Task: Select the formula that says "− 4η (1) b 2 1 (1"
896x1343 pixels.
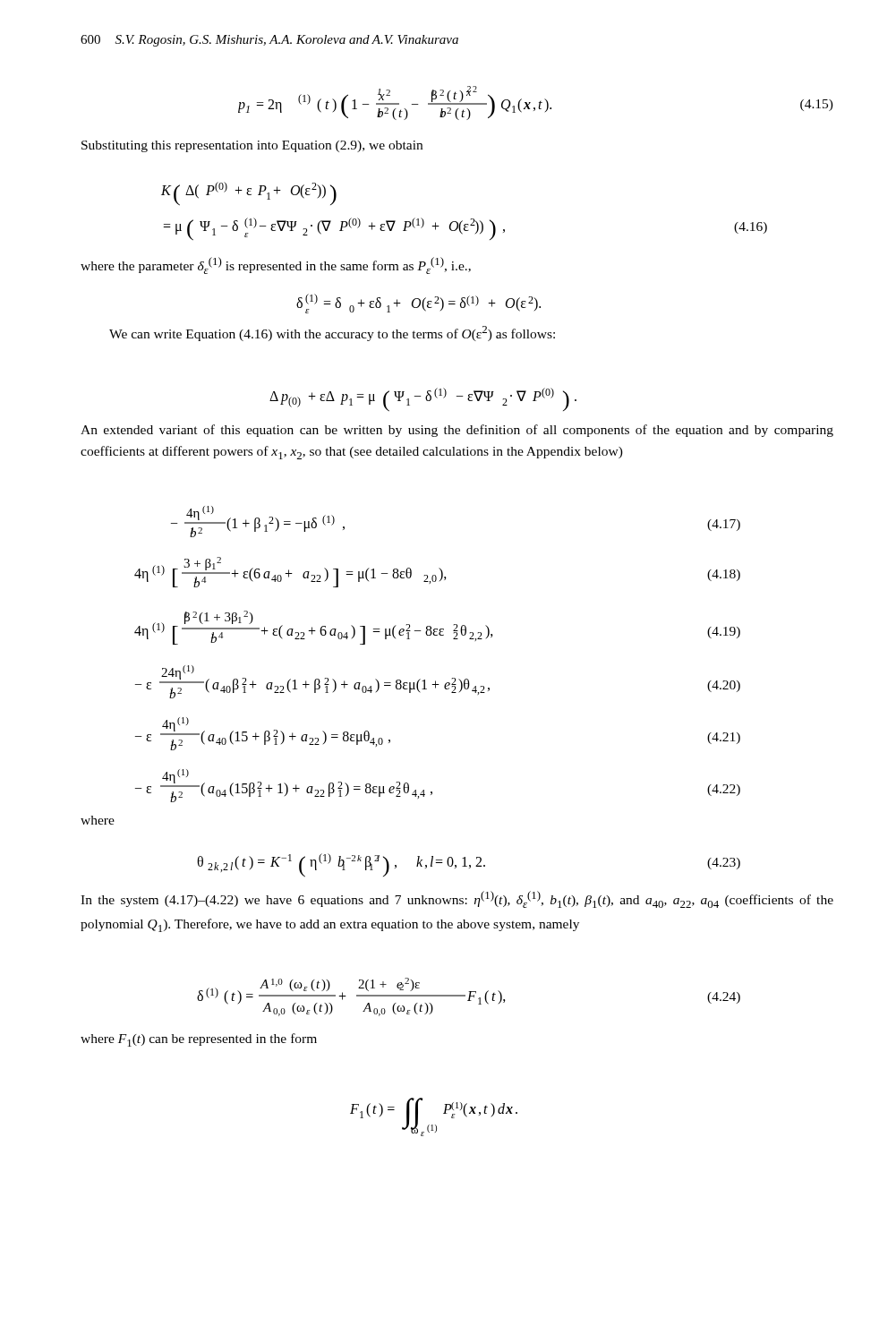Action: pos(258,522)
